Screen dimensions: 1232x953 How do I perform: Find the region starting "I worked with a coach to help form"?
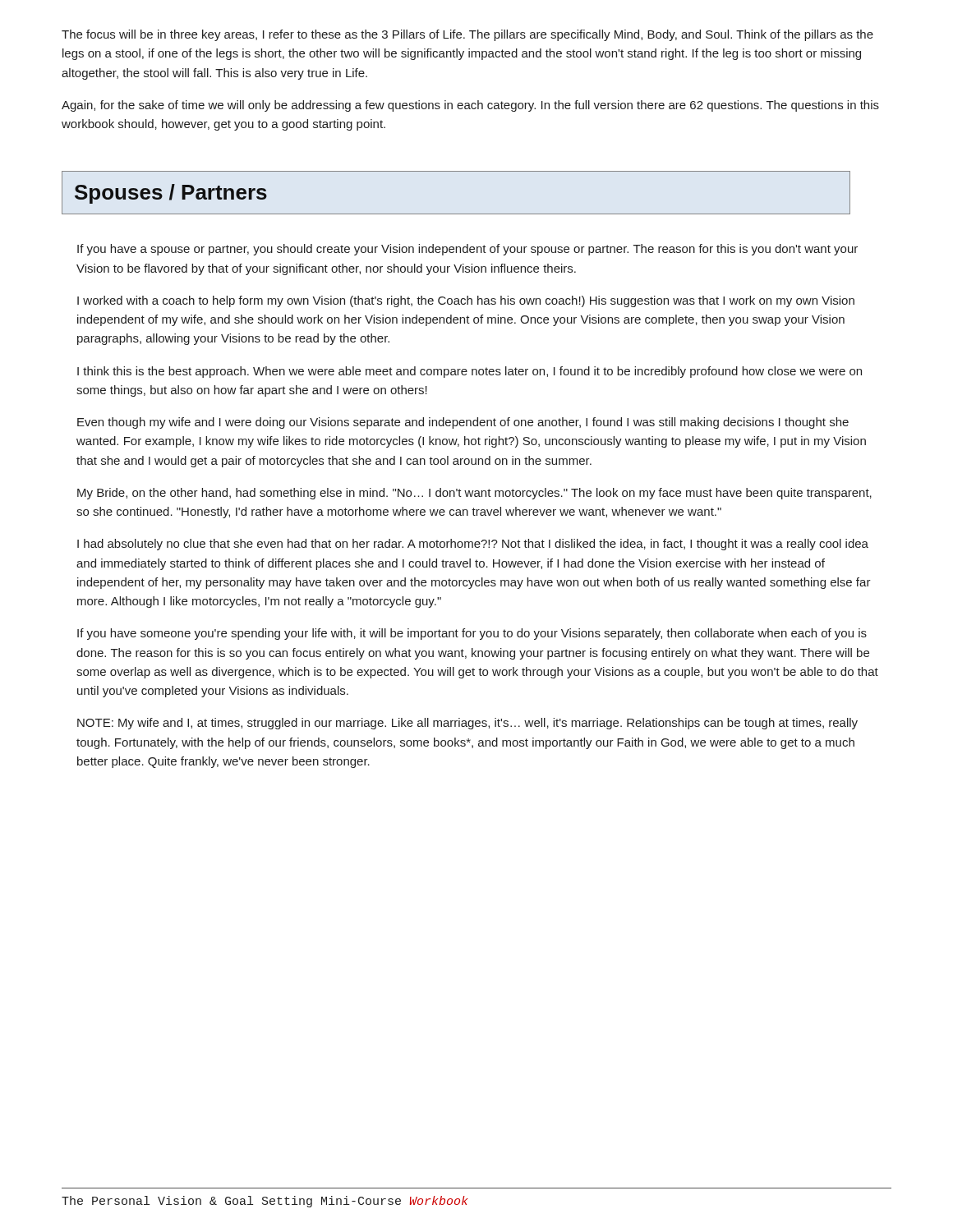click(x=466, y=319)
